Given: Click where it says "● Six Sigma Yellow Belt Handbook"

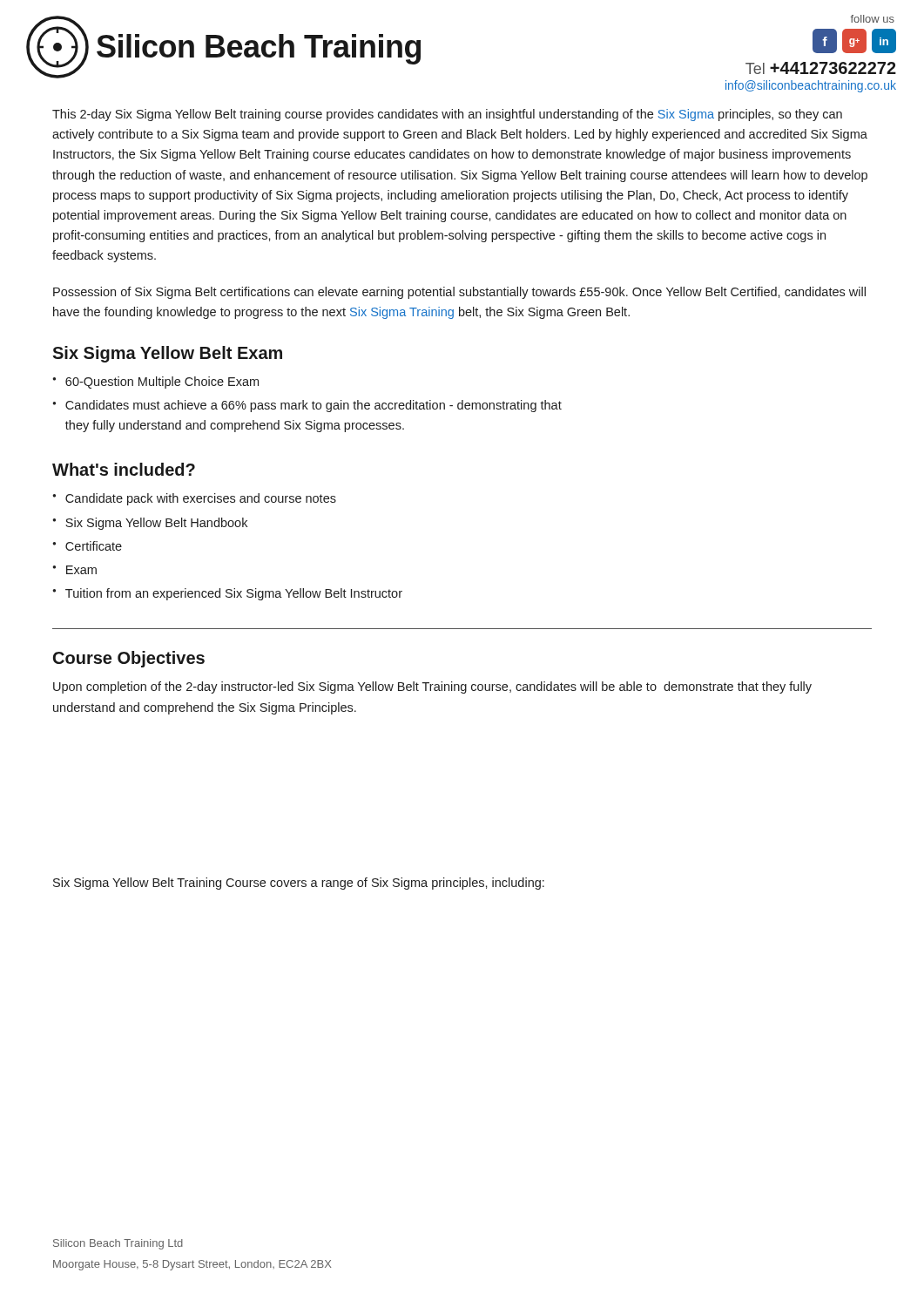Looking at the screenshot, I should tap(150, 523).
